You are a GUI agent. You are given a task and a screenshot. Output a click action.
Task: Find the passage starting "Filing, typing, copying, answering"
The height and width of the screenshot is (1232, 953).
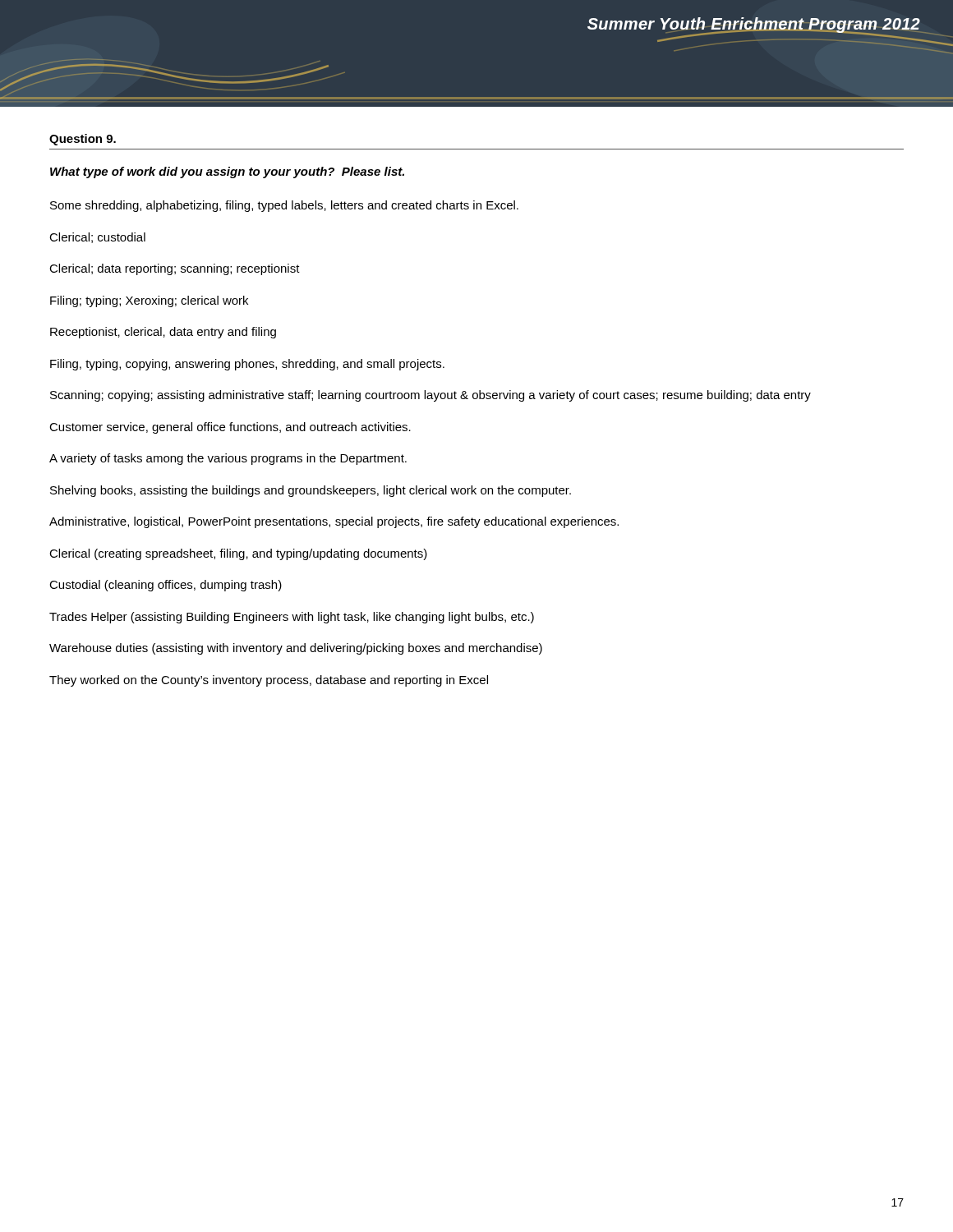click(247, 363)
